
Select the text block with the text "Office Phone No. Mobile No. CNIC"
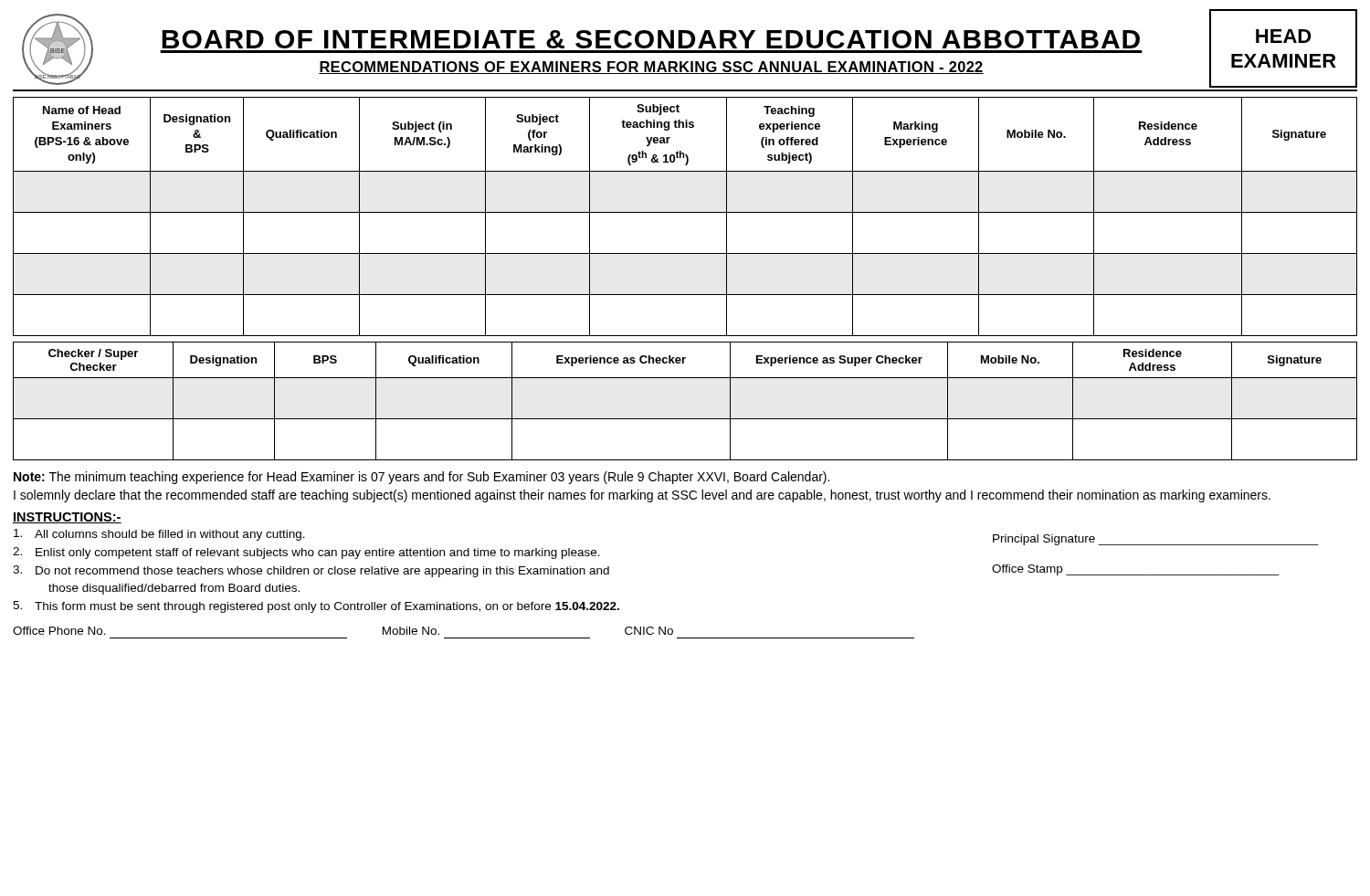pos(464,631)
